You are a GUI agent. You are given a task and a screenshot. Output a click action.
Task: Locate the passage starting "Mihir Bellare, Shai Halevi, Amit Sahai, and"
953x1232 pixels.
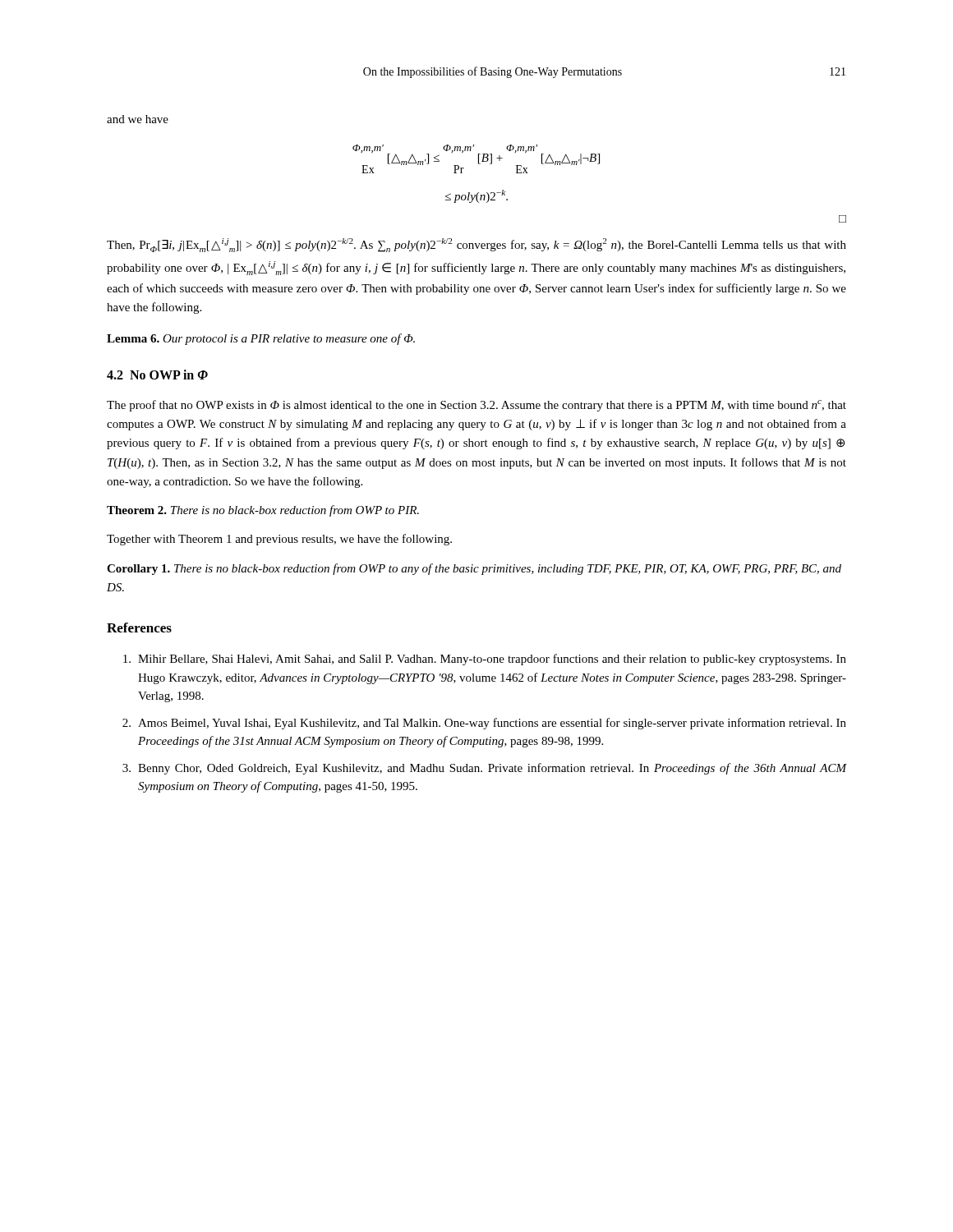[x=476, y=677]
